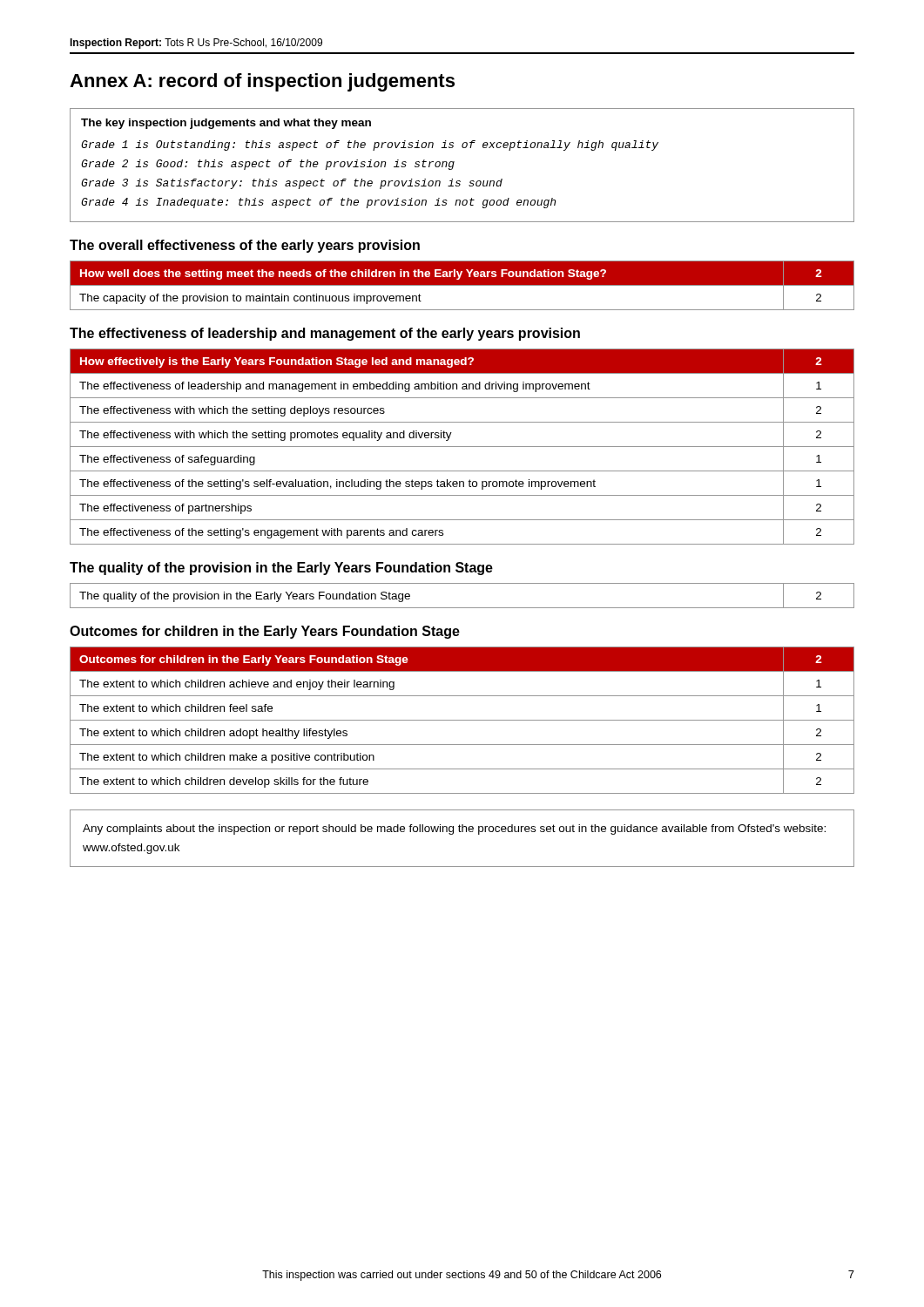Click on the section header that reads "The quality of"

tap(462, 568)
